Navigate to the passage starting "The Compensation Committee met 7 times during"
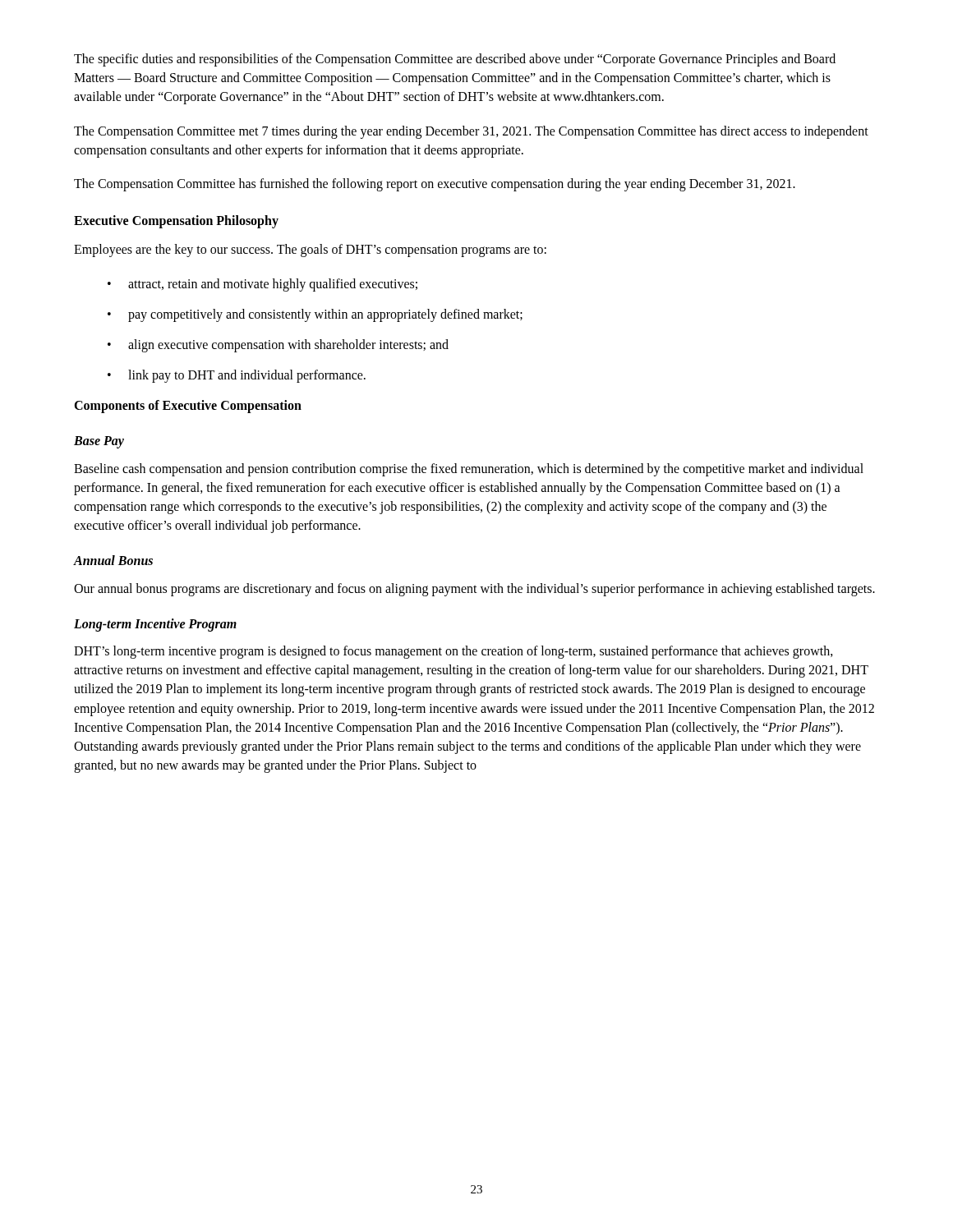This screenshot has height=1232, width=953. [471, 140]
